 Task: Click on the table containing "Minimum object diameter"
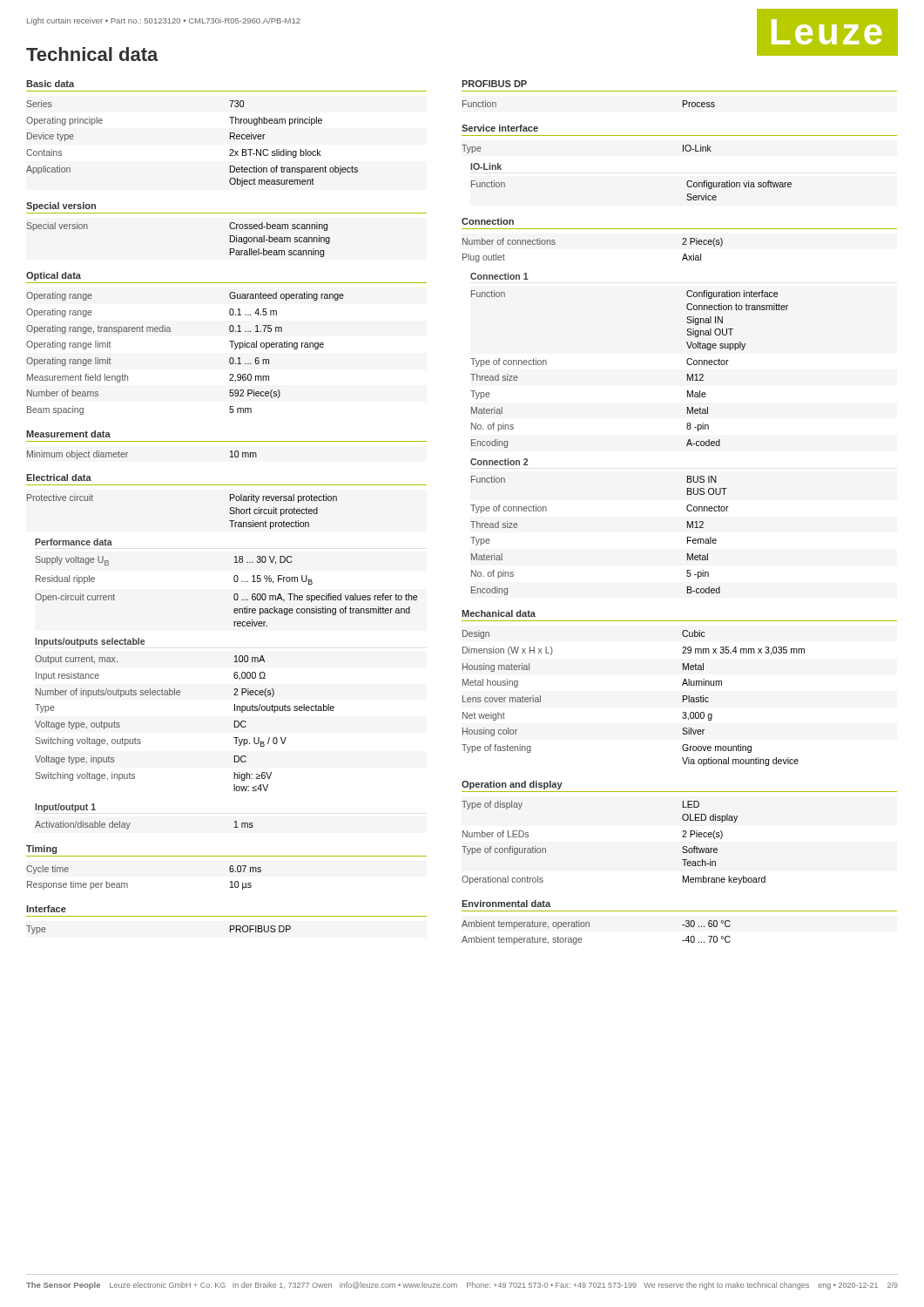tap(226, 454)
